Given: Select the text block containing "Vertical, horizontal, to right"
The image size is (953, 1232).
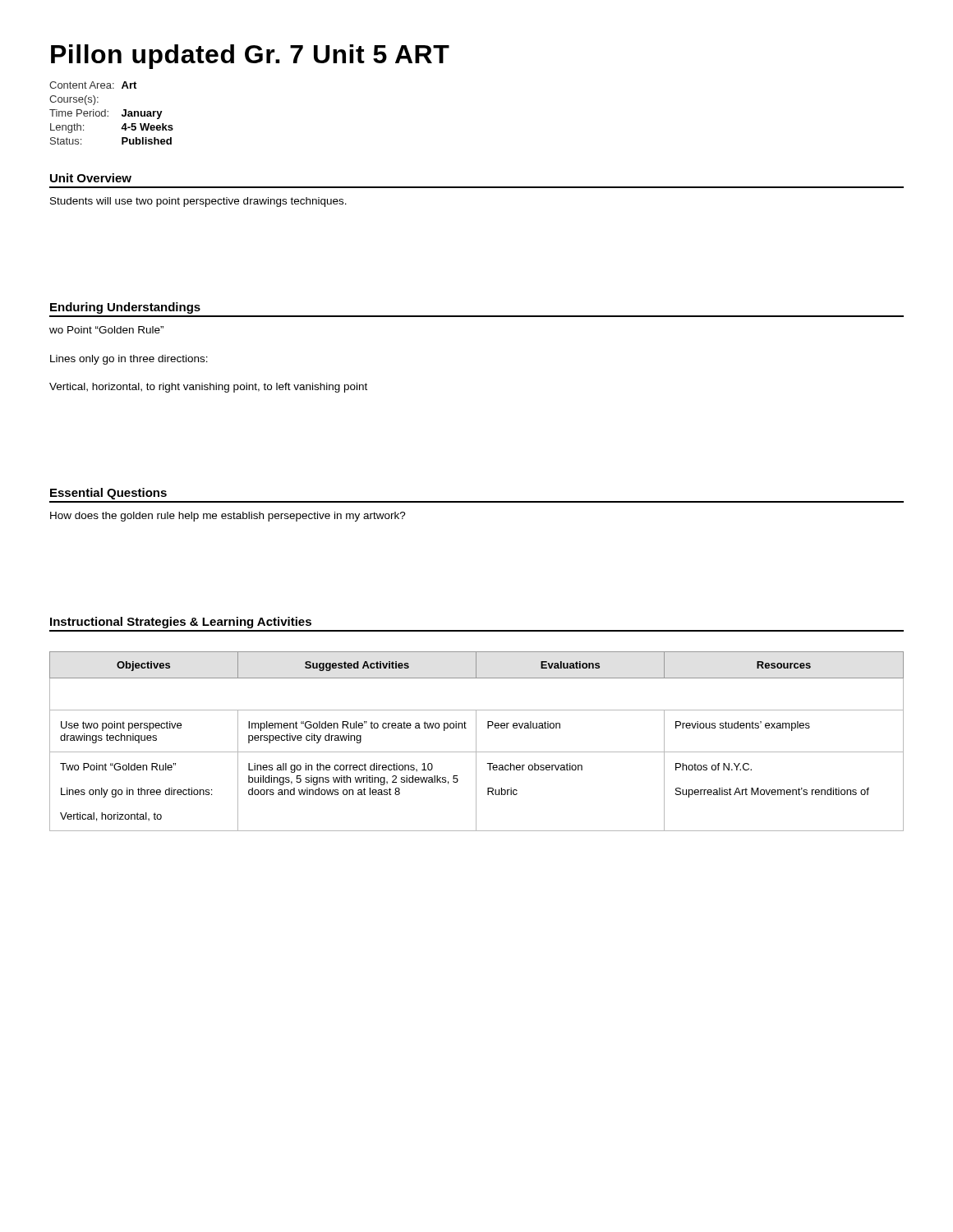Looking at the screenshot, I should coord(208,386).
